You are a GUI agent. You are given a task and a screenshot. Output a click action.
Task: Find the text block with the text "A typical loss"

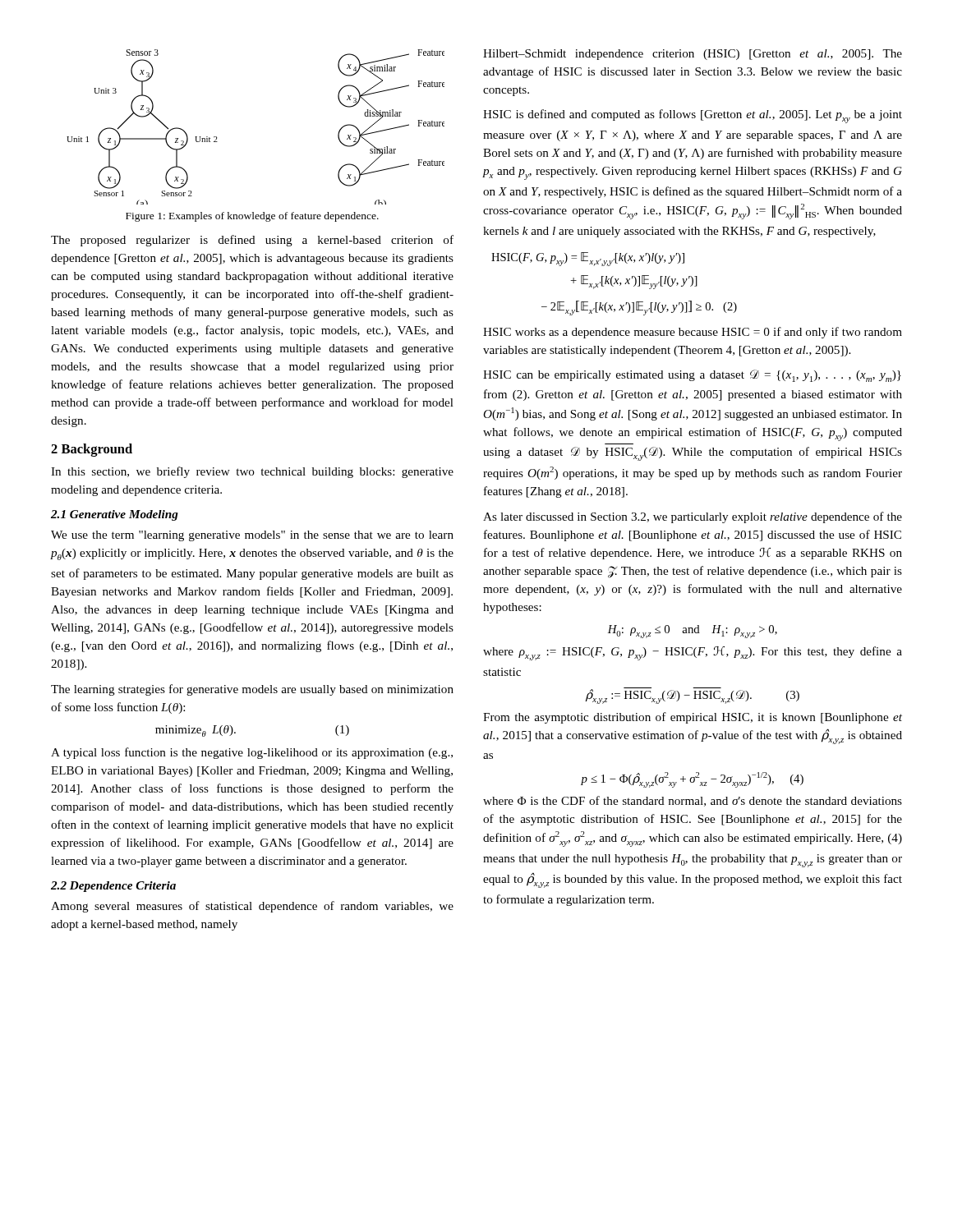pos(252,806)
